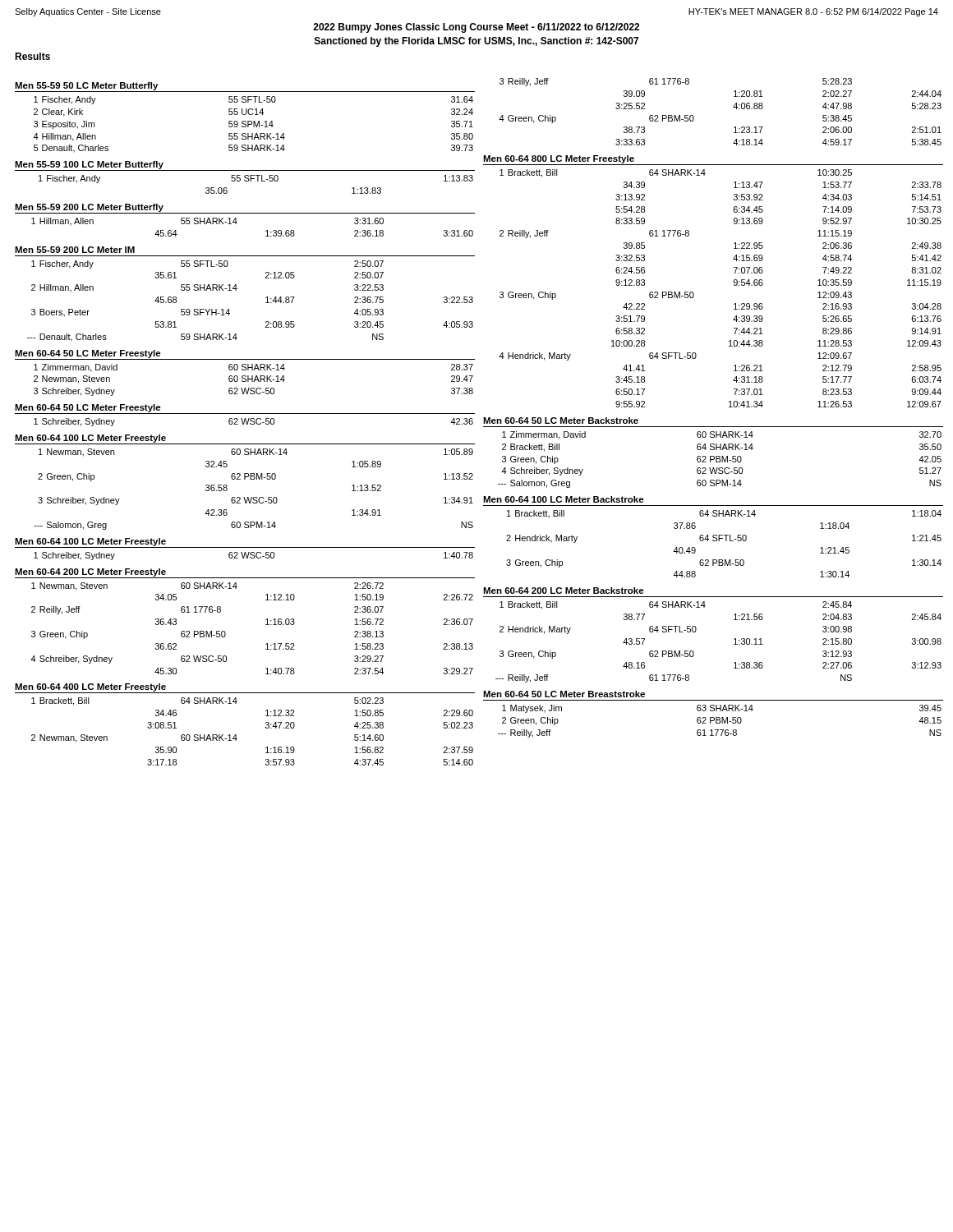Select the text block starting "2022 Bumpy Jones Classic Long Course"
This screenshot has height=1232, width=953.
coord(476,27)
